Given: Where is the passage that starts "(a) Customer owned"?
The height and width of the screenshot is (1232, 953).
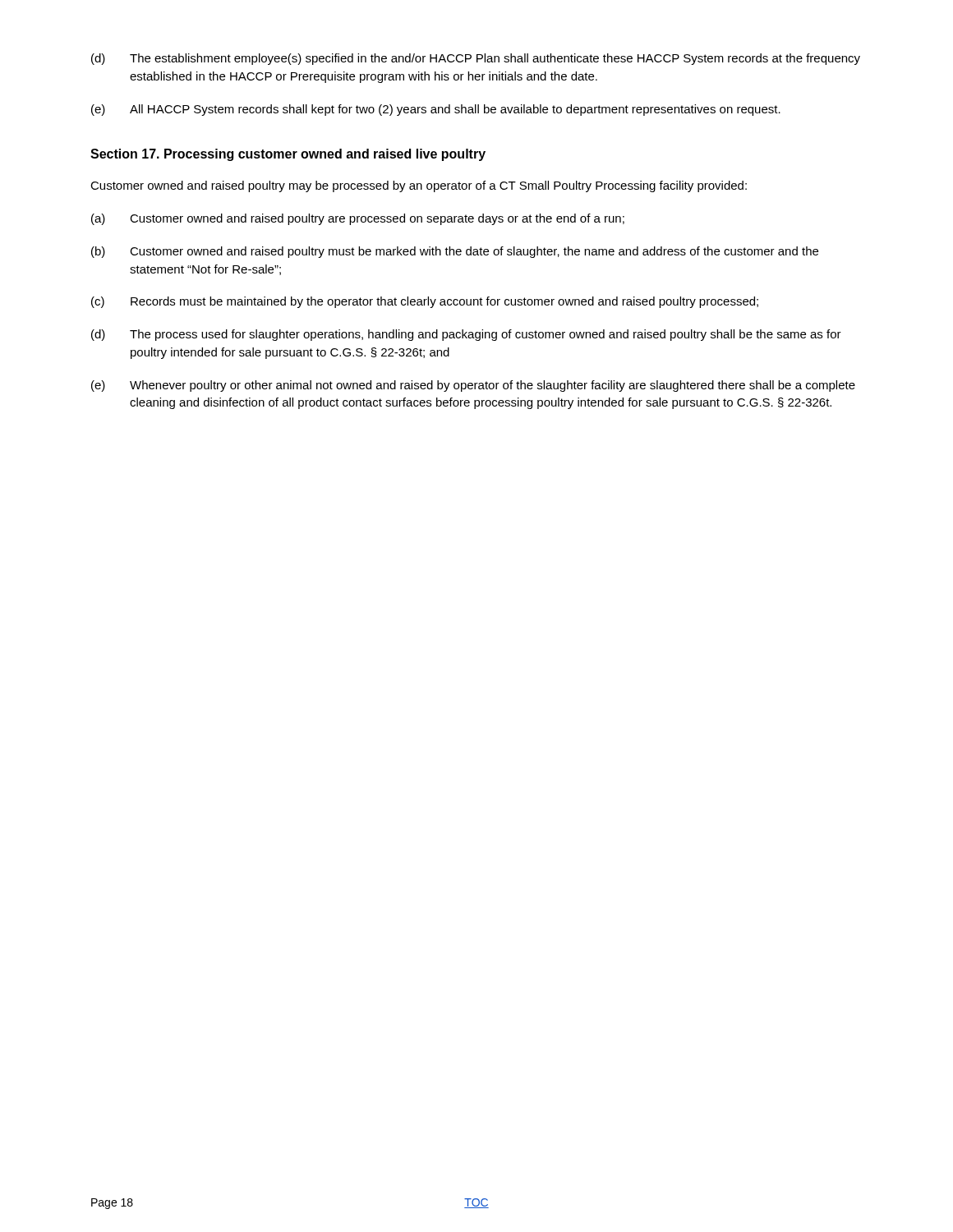Looking at the screenshot, I should click(476, 218).
